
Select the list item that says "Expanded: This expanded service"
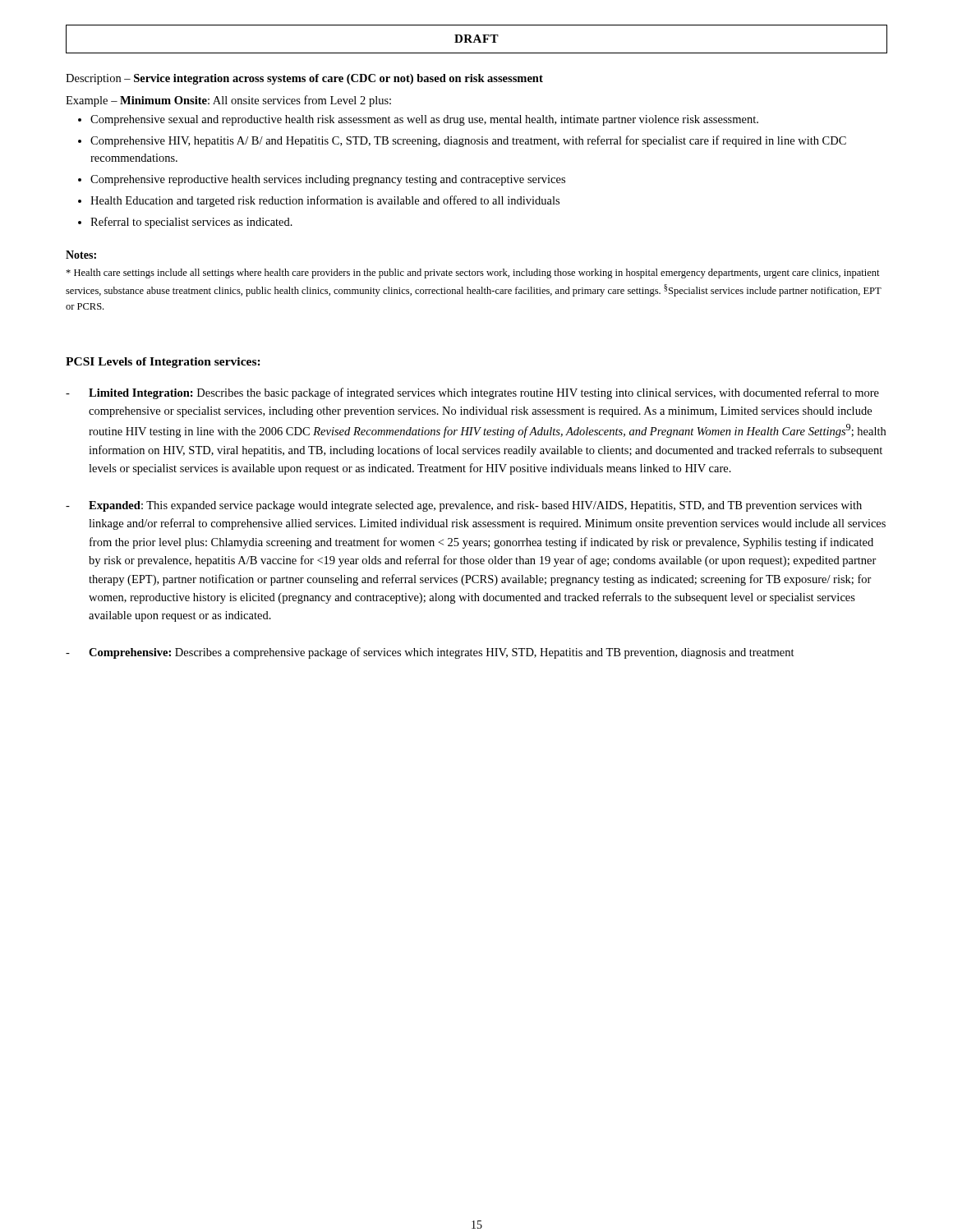click(487, 560)
